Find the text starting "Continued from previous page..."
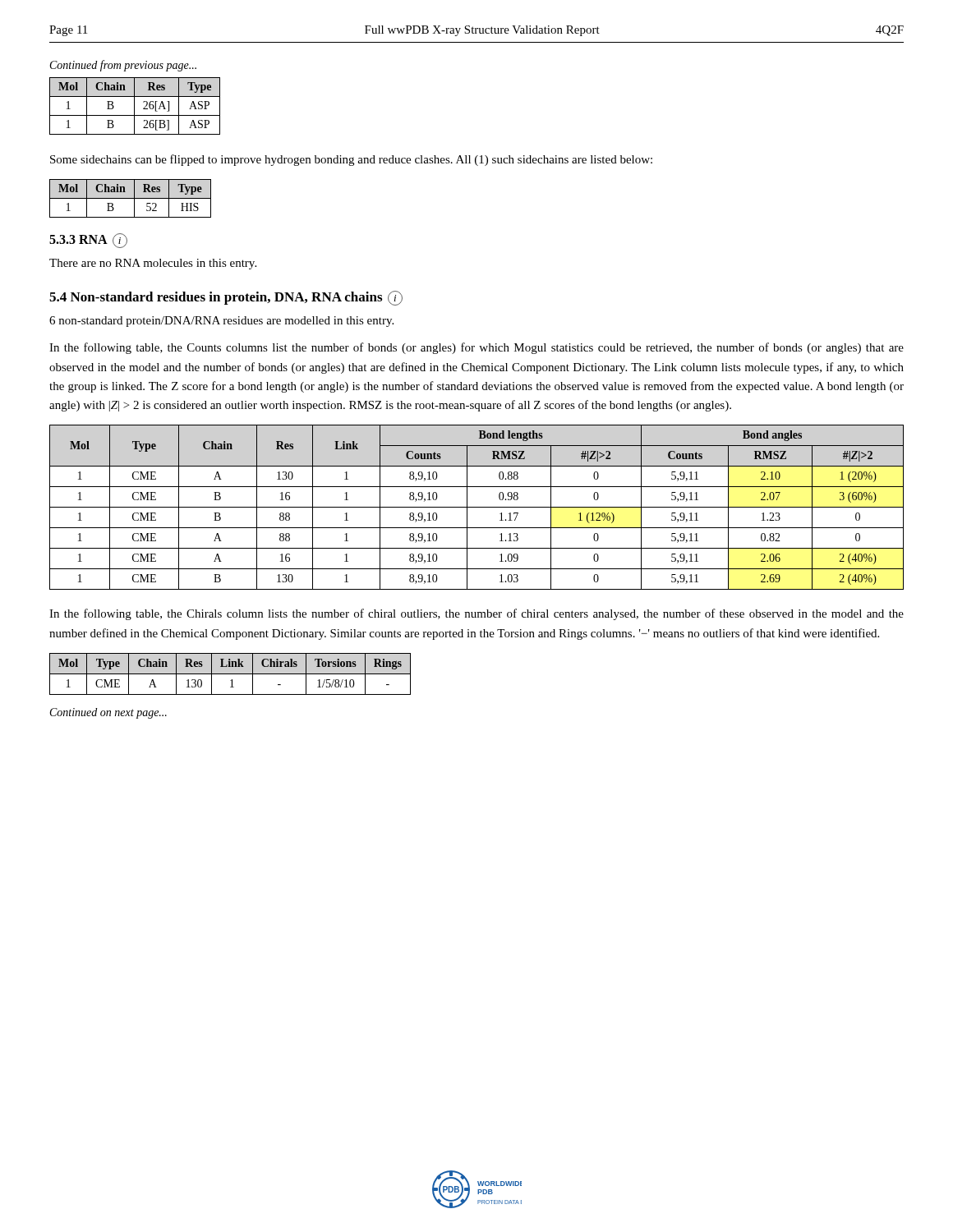This screenshot has width=953, height=1232. [x=123, y=65]
